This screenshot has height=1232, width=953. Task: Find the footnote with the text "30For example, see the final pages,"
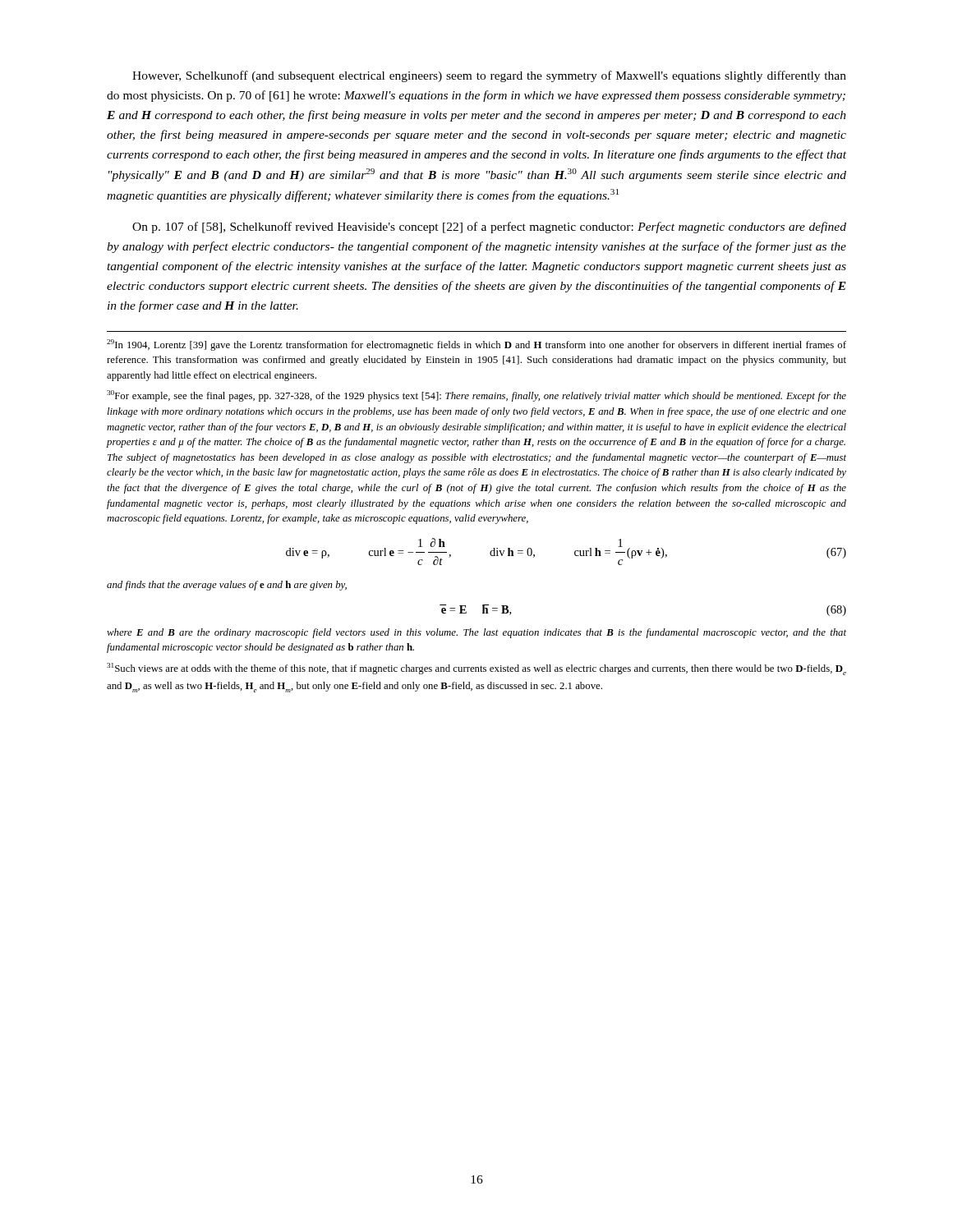476,522
